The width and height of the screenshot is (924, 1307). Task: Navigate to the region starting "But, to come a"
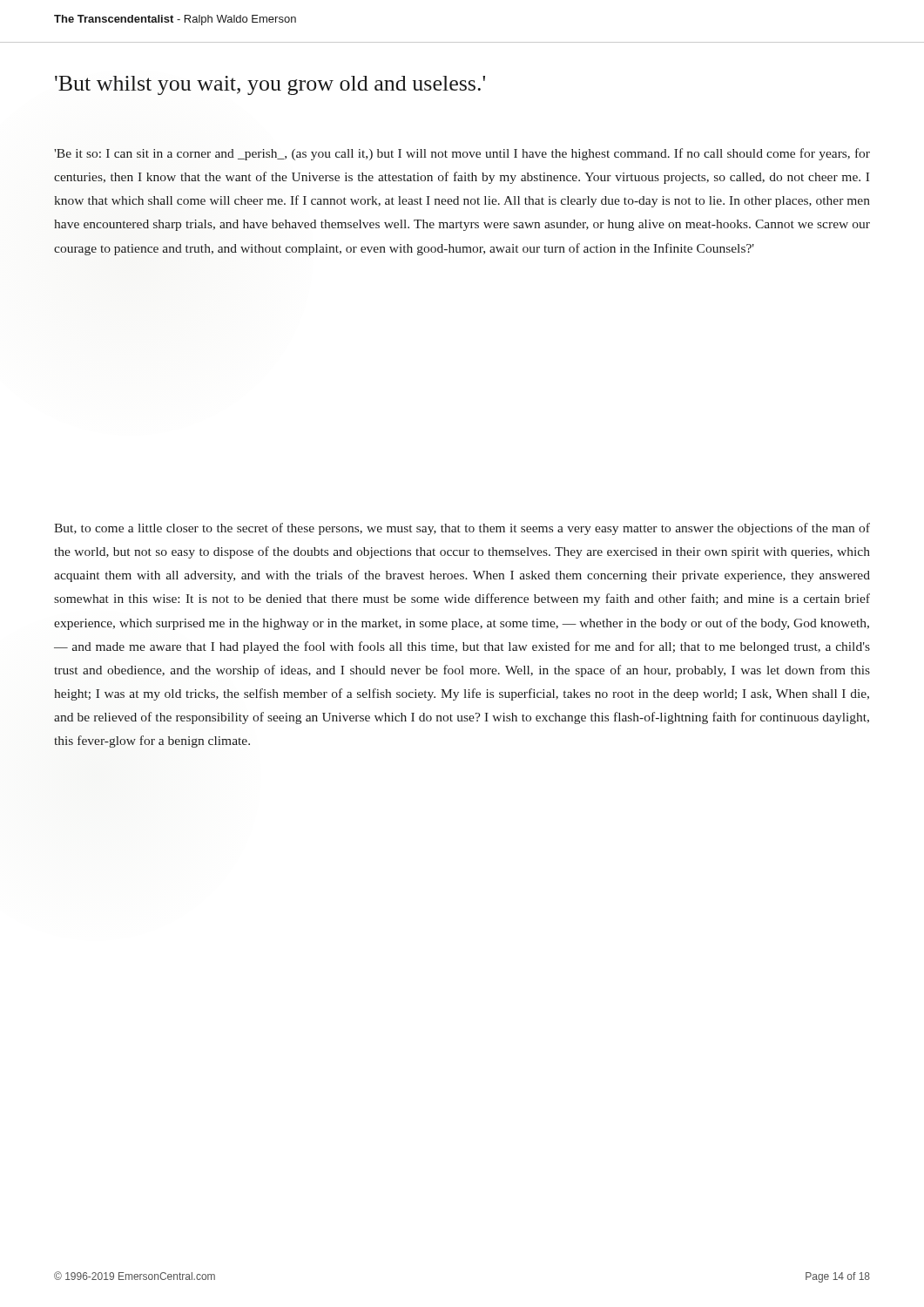pos(462,634)
